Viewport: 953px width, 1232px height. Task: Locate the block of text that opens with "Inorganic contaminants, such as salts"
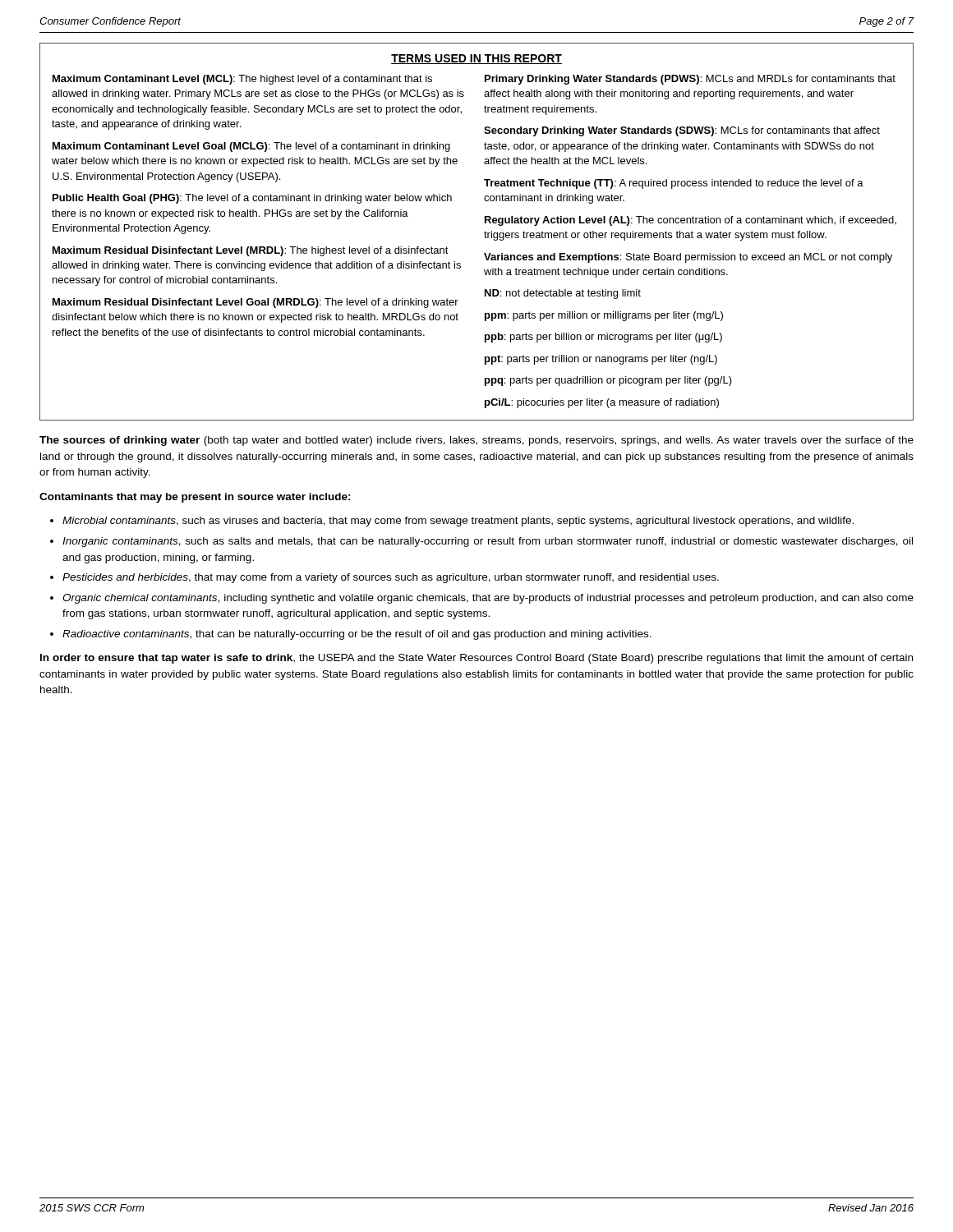pyautogui.click(x=488, y=549)
